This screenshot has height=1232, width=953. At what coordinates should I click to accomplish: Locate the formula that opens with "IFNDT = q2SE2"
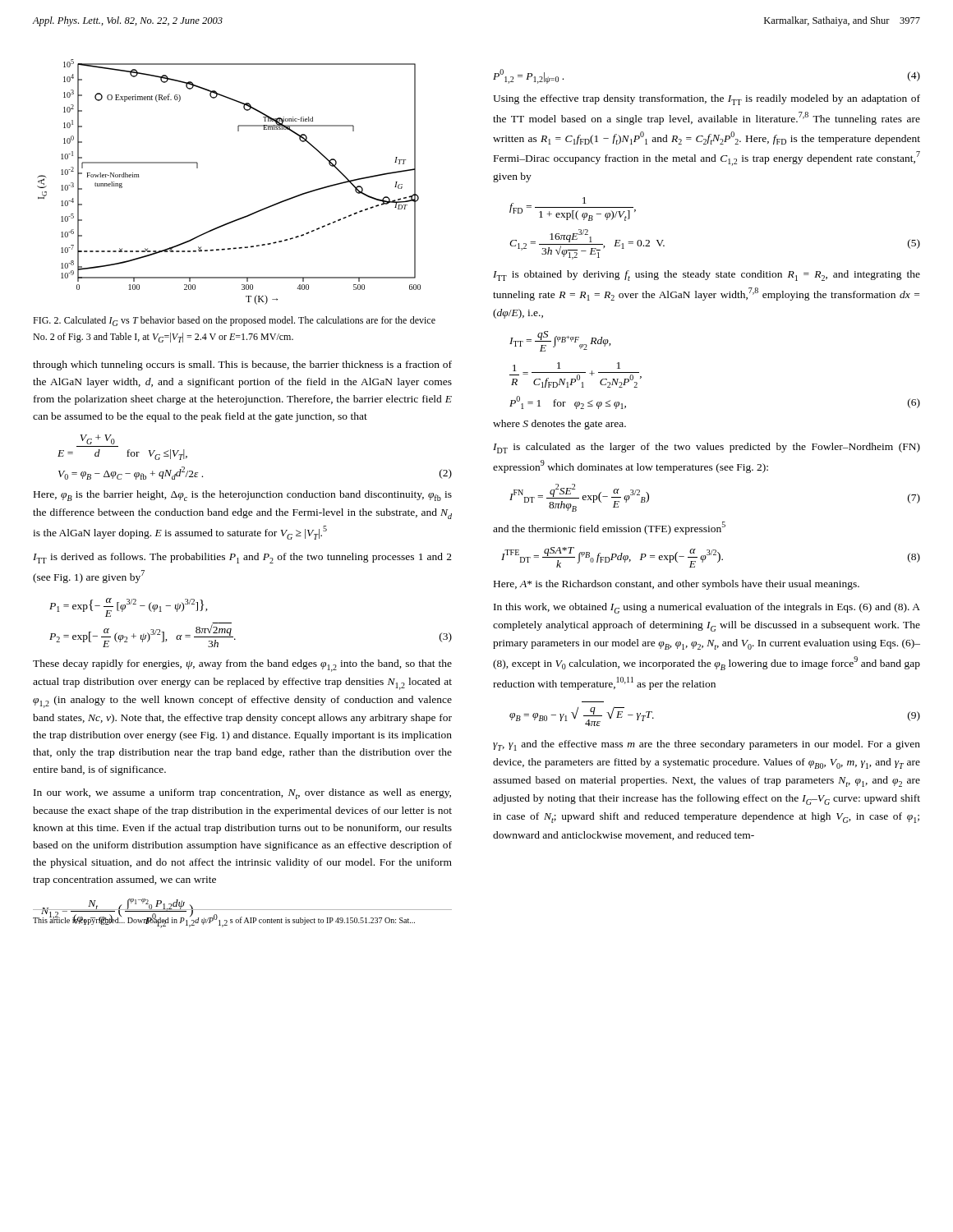pyautogui.click(x=562, y=498)
